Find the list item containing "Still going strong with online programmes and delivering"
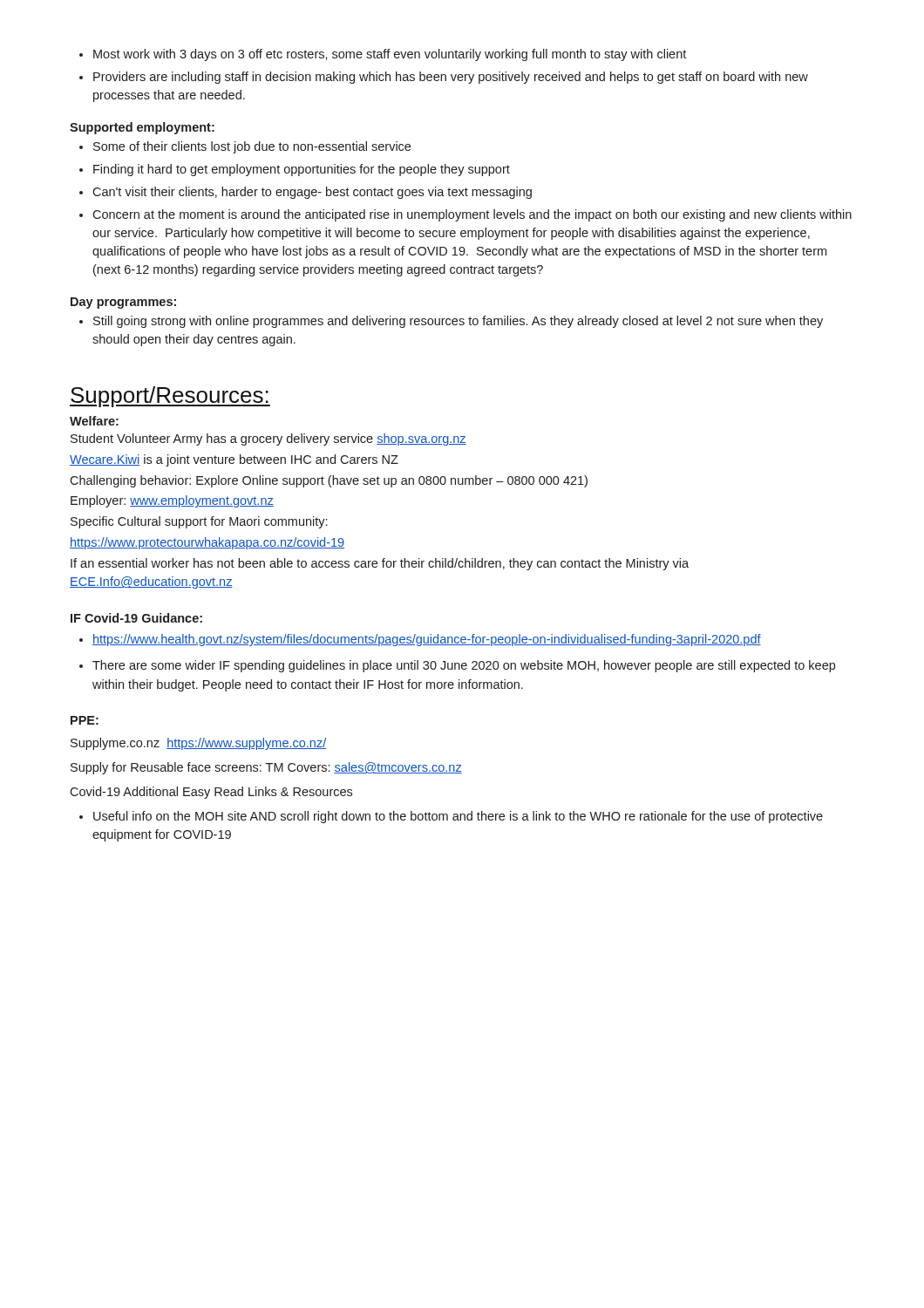 click(462, 331)
